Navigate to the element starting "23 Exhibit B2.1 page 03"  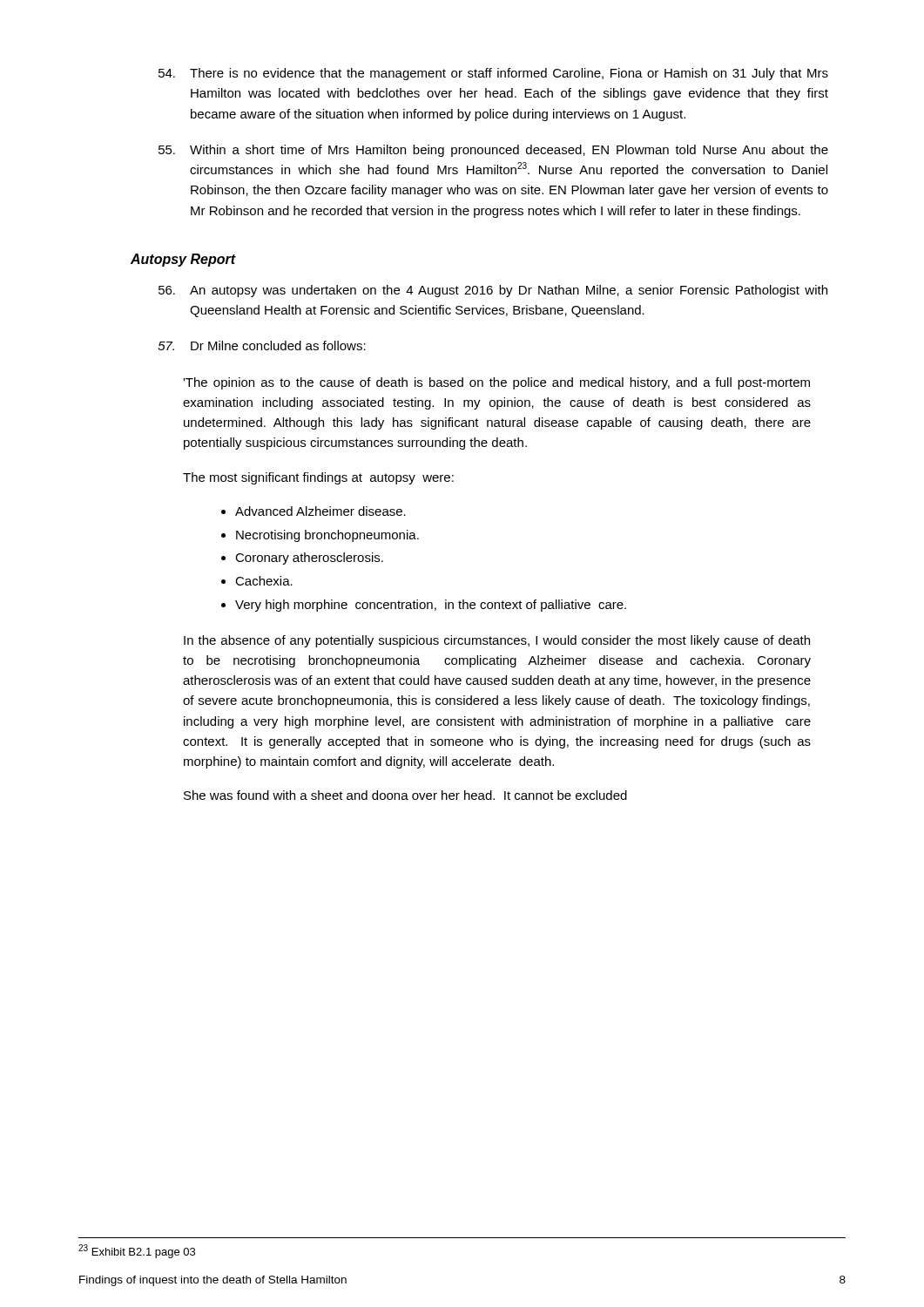(x=137, y=1251)
